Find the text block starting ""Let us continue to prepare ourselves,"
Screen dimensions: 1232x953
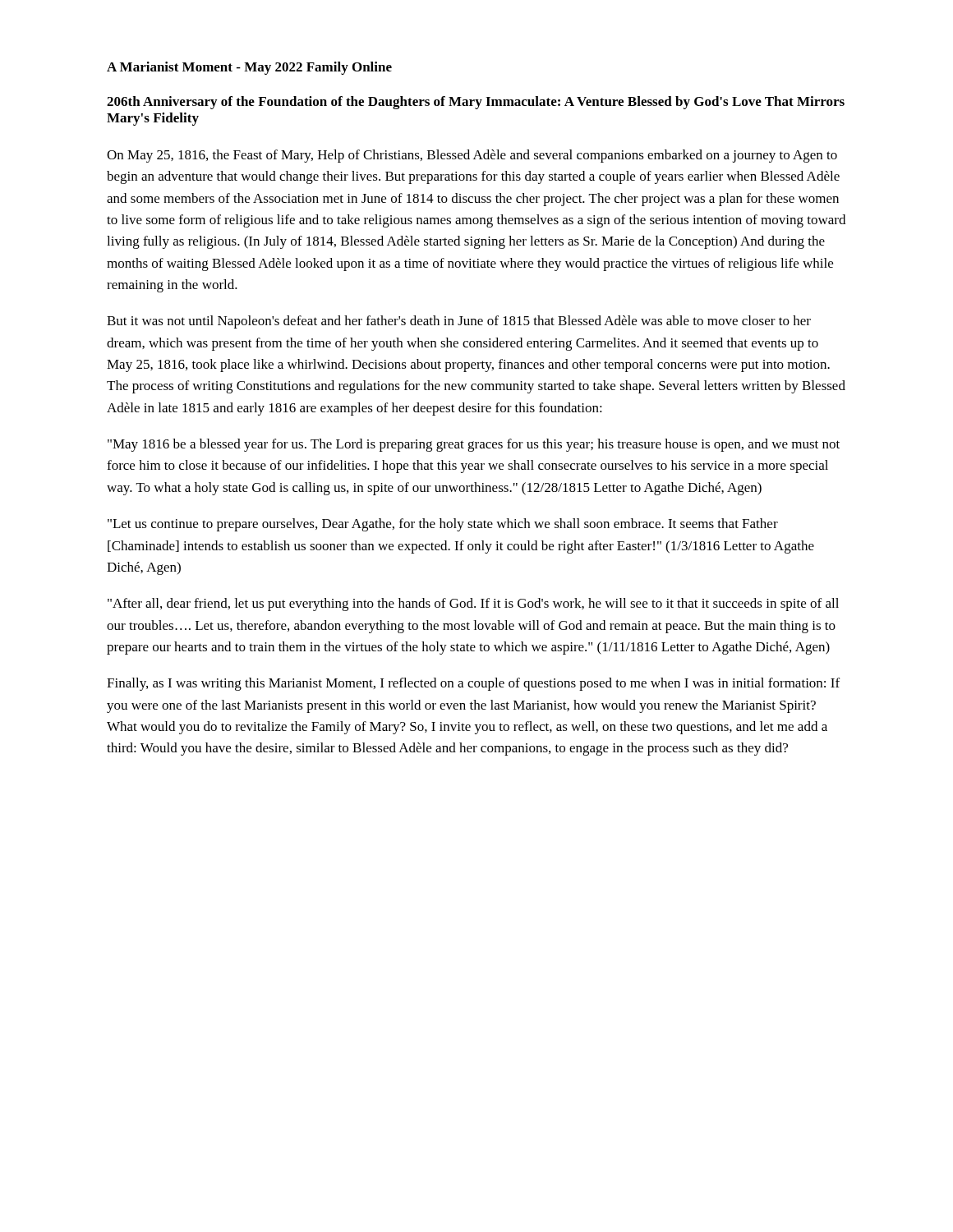tap(460, 545)
